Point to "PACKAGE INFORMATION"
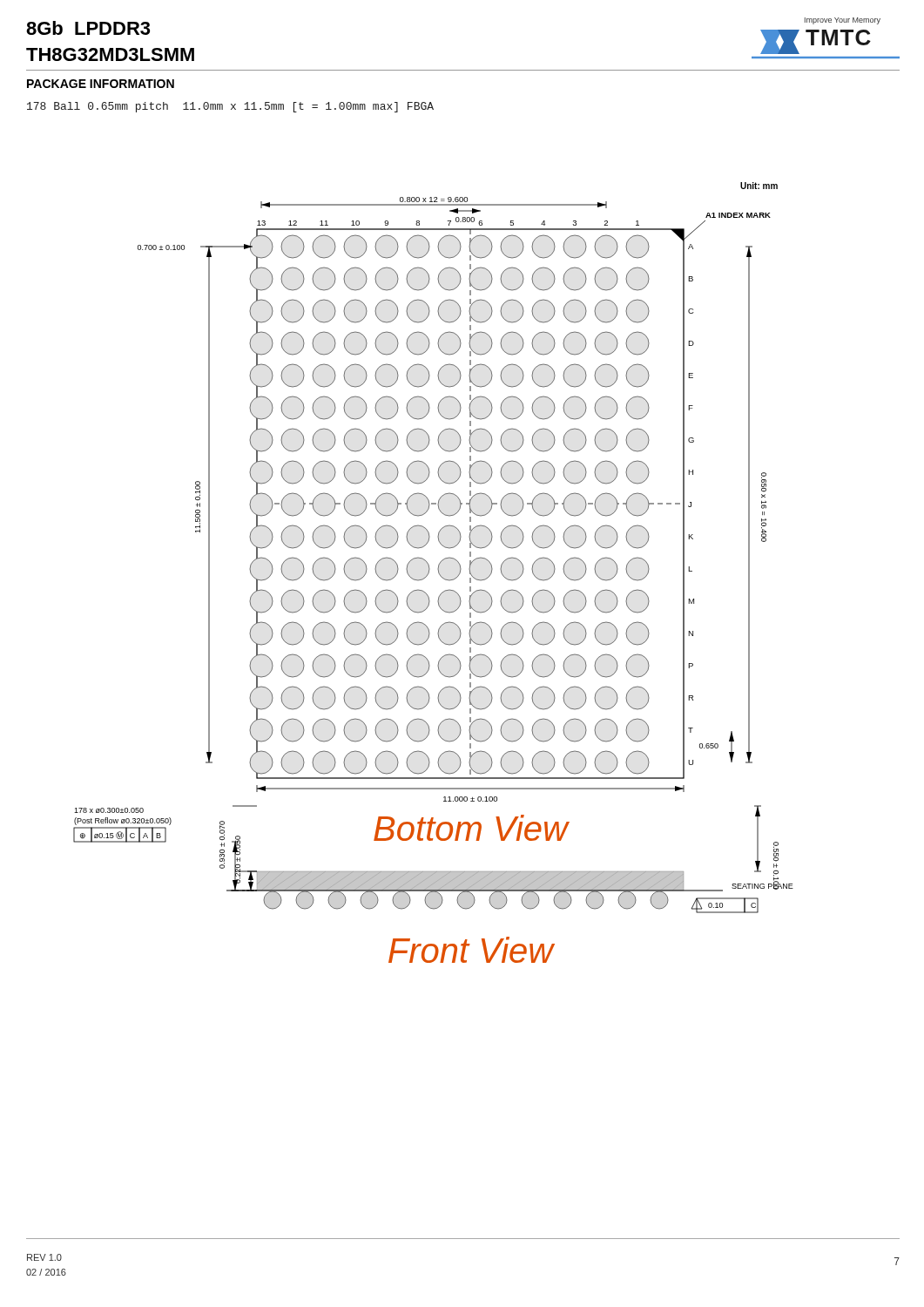Screen dimensions: 1307x924 click(100, 84)
